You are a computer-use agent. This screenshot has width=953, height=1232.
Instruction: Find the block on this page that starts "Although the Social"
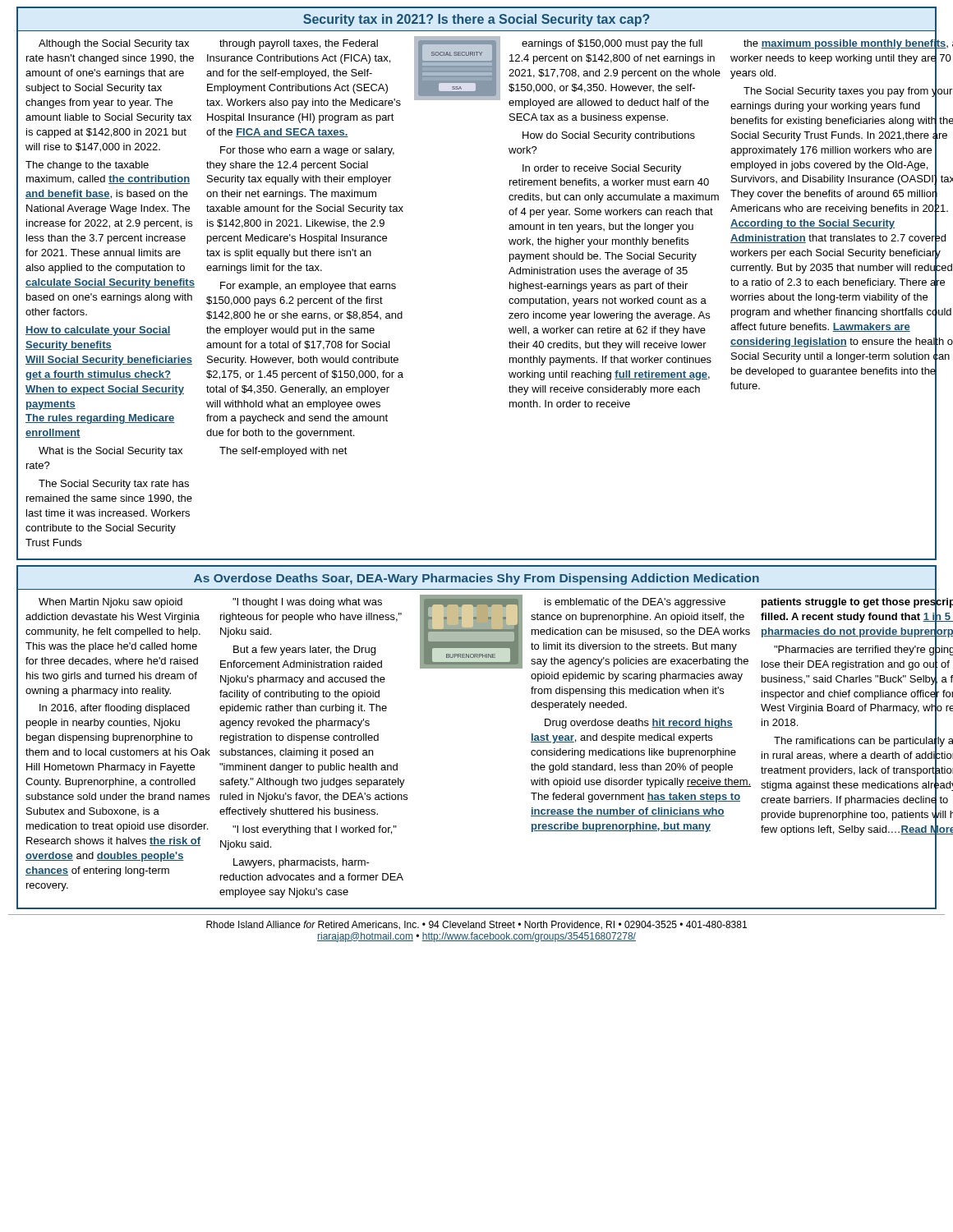(112, 293)
